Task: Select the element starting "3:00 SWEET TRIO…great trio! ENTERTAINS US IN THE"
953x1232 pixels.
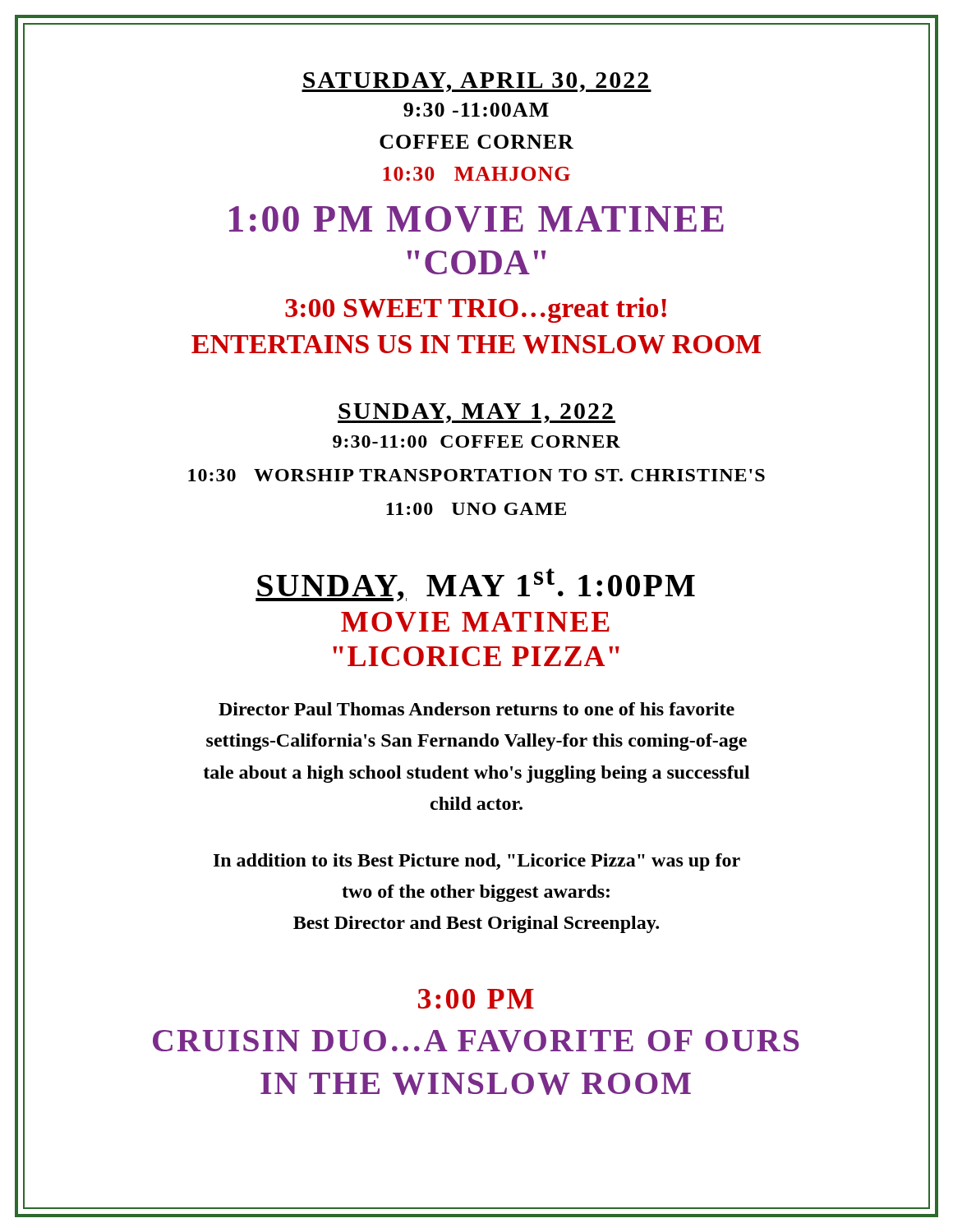Action: pyautogui.click(x=476, y=326)
